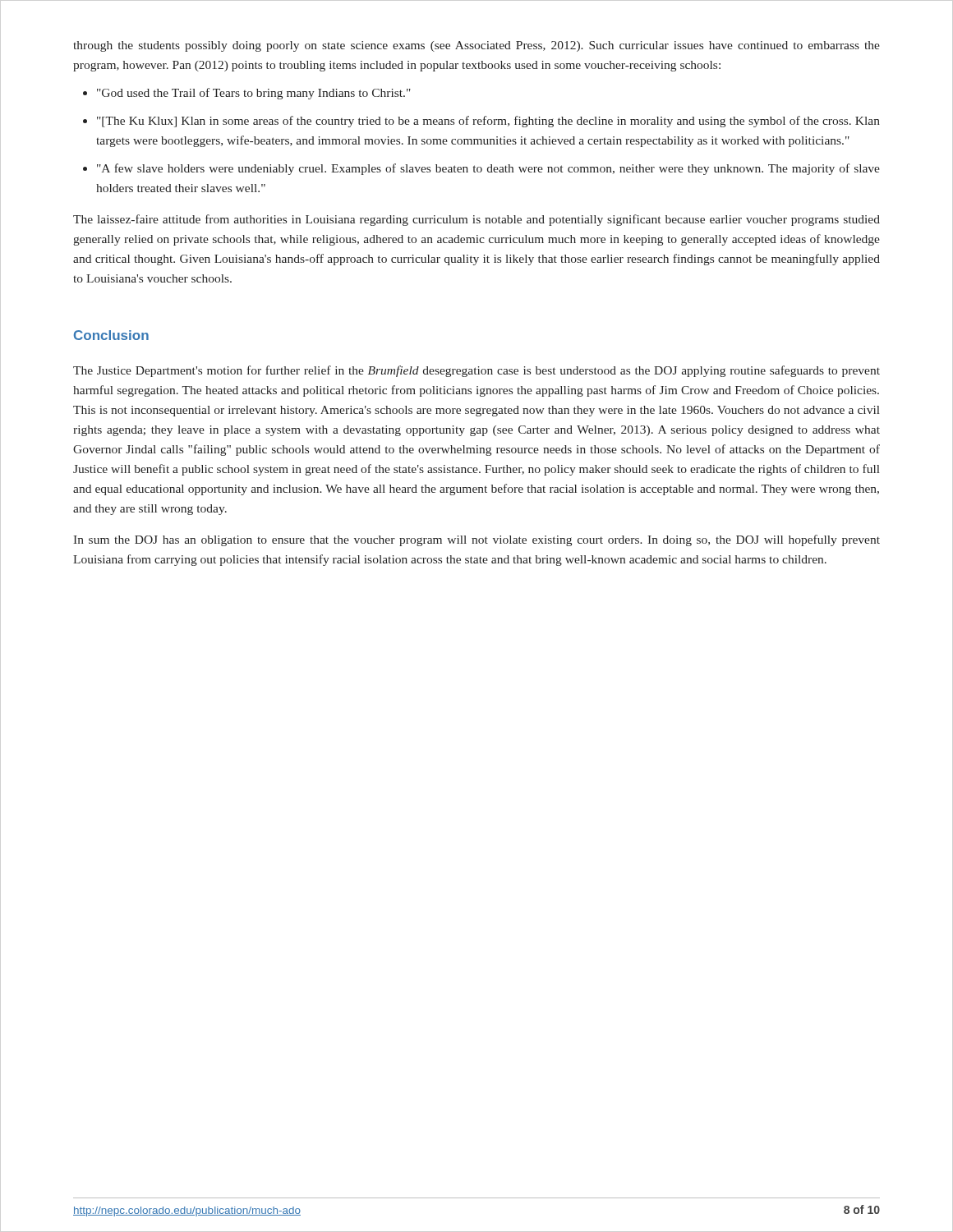This screenshot has width=953, height=1232.
Task: Select the text starting "In sum the DOJ has an obligation to"
Action: point(476,549)
